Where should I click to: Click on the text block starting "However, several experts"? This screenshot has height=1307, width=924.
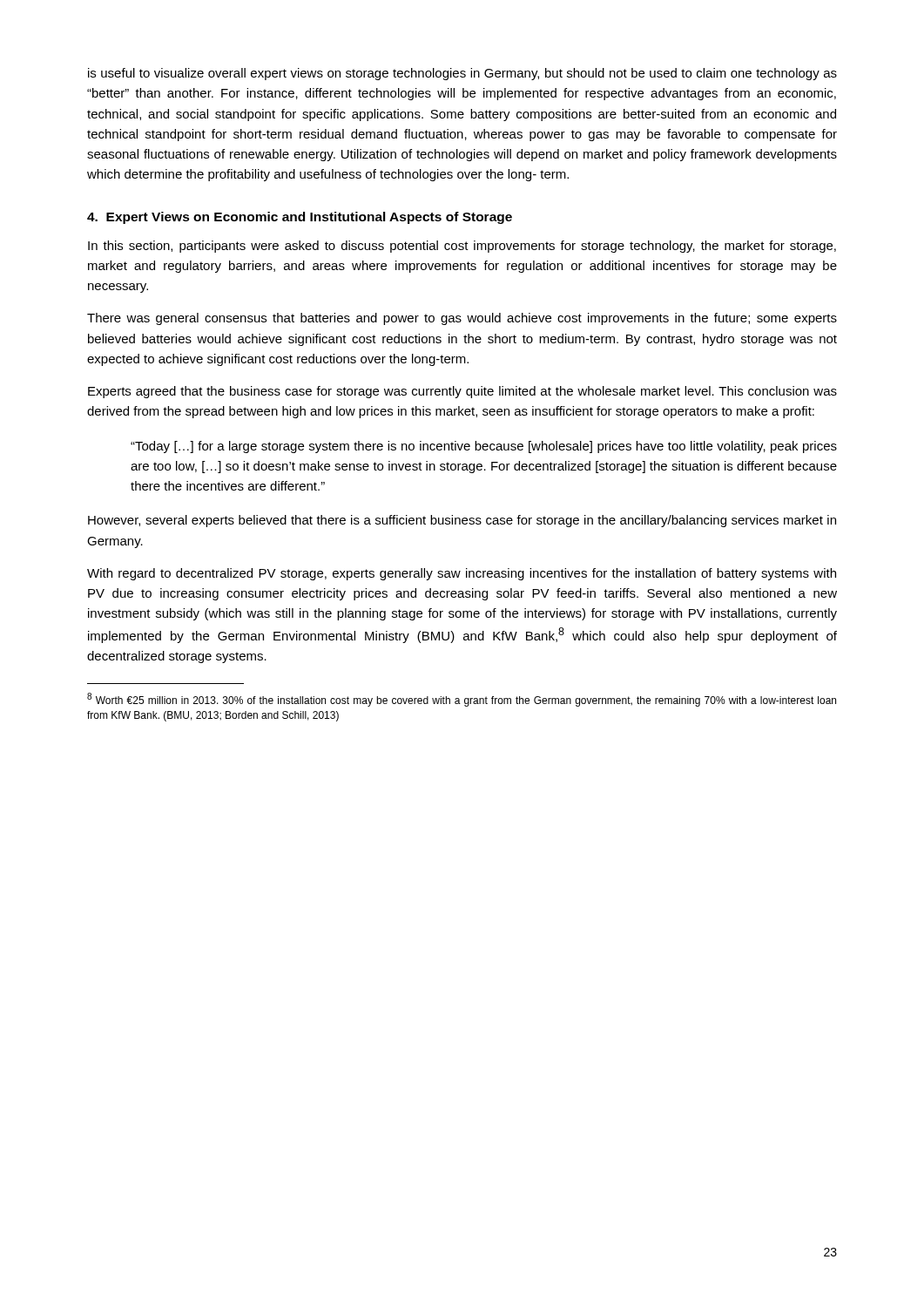[x=462, y=530]
